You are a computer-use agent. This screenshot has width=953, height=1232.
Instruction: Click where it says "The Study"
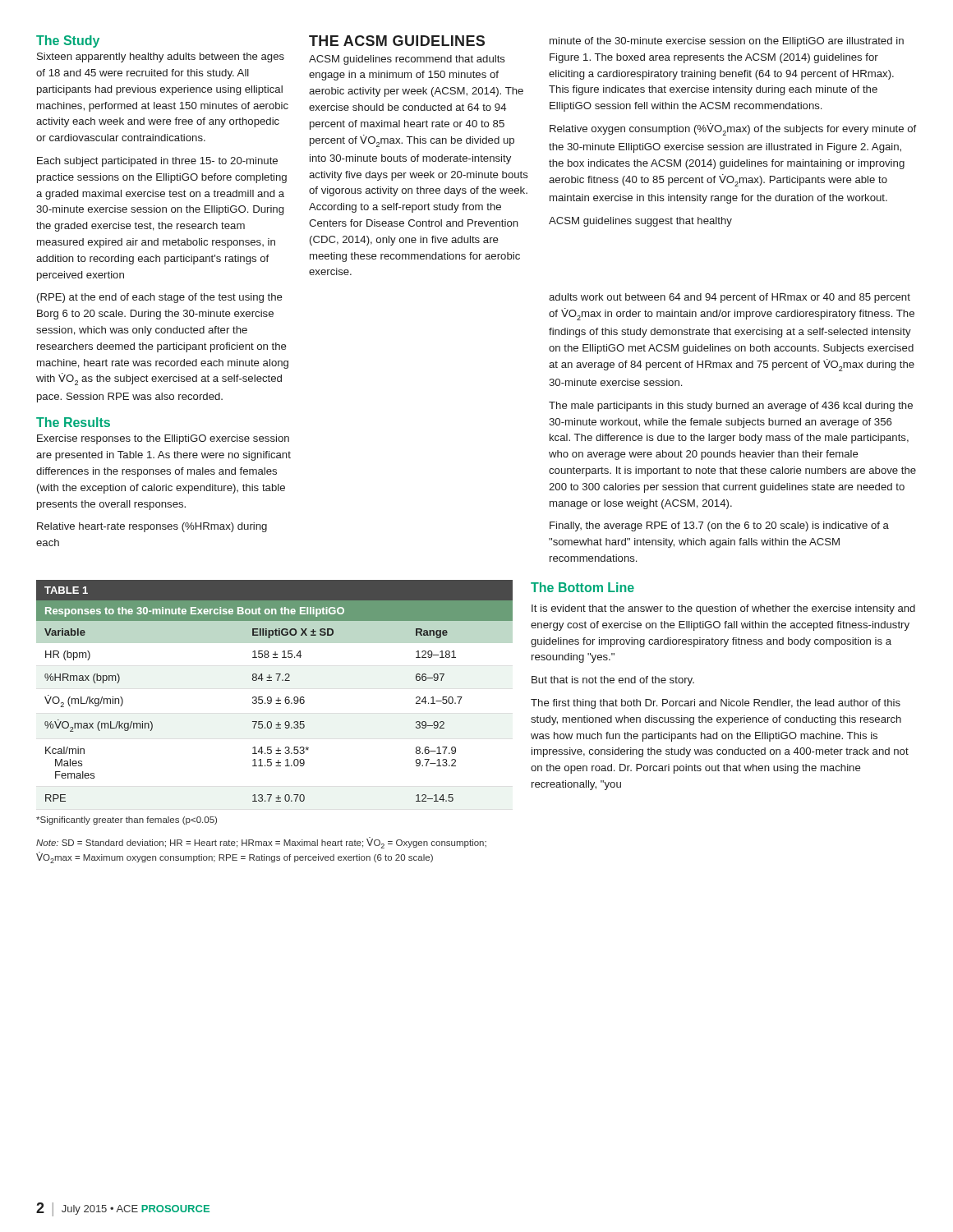68,41
